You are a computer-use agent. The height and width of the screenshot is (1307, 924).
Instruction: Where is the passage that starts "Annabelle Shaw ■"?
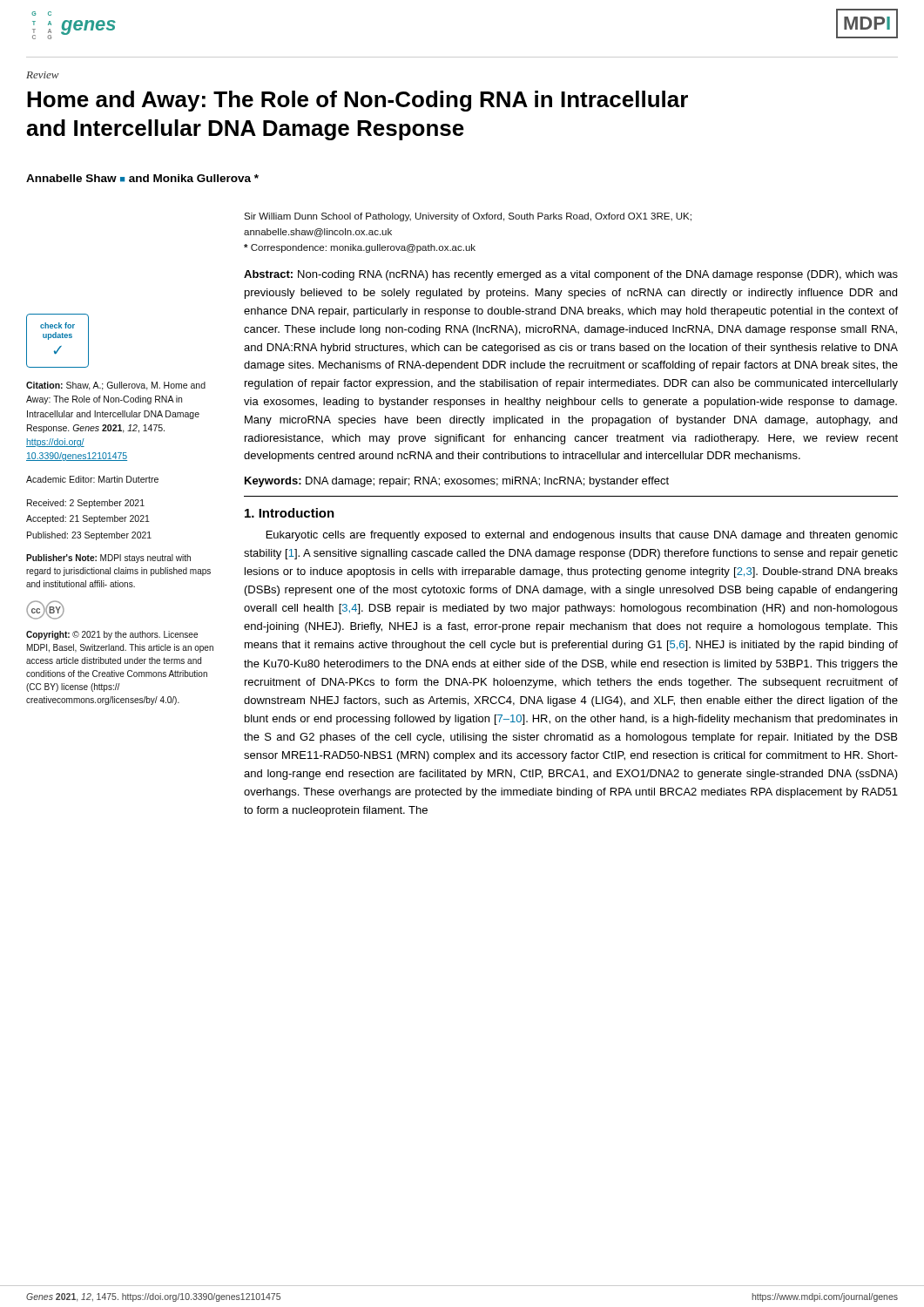click(142, 178)
